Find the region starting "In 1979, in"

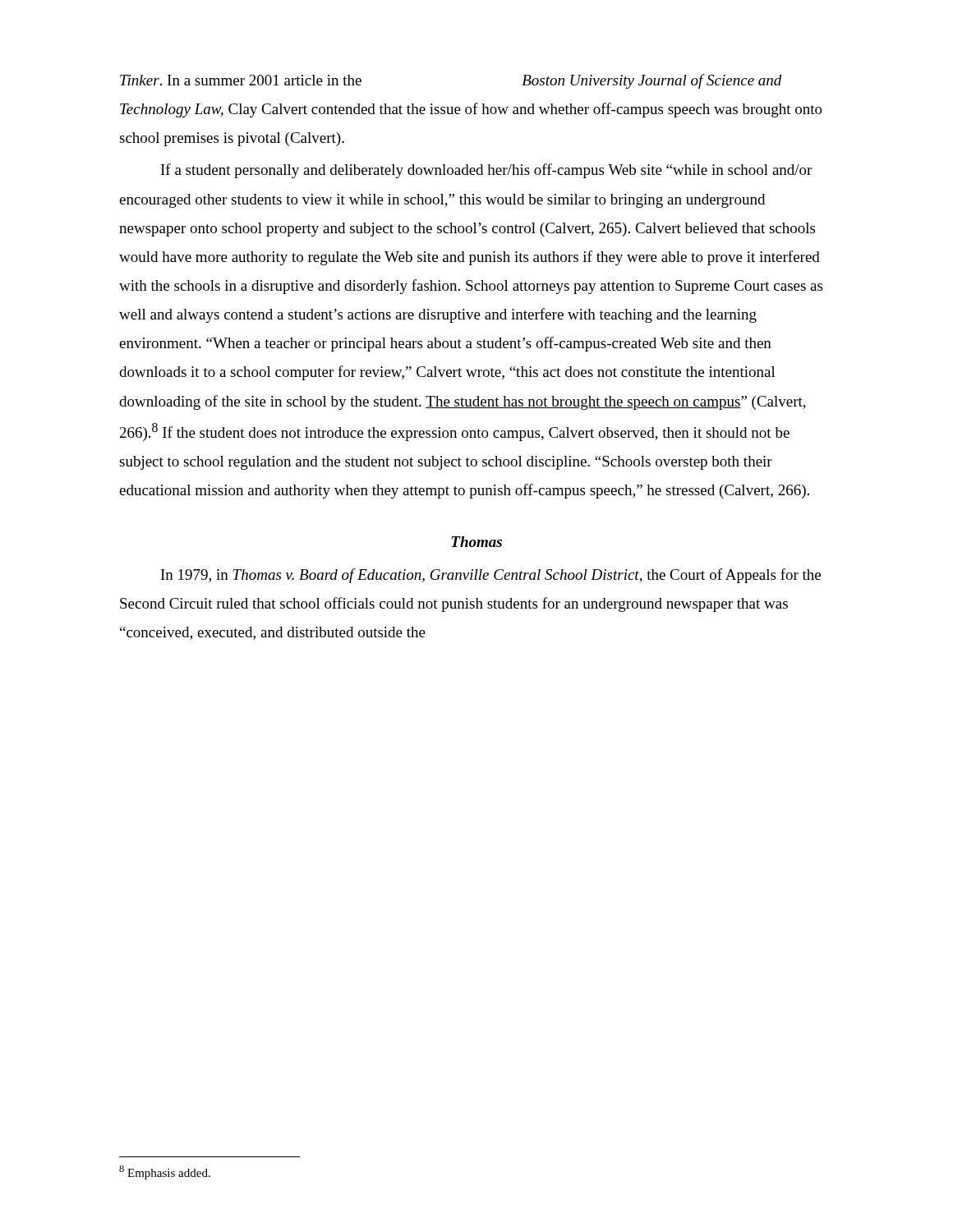tap(476, 603)
